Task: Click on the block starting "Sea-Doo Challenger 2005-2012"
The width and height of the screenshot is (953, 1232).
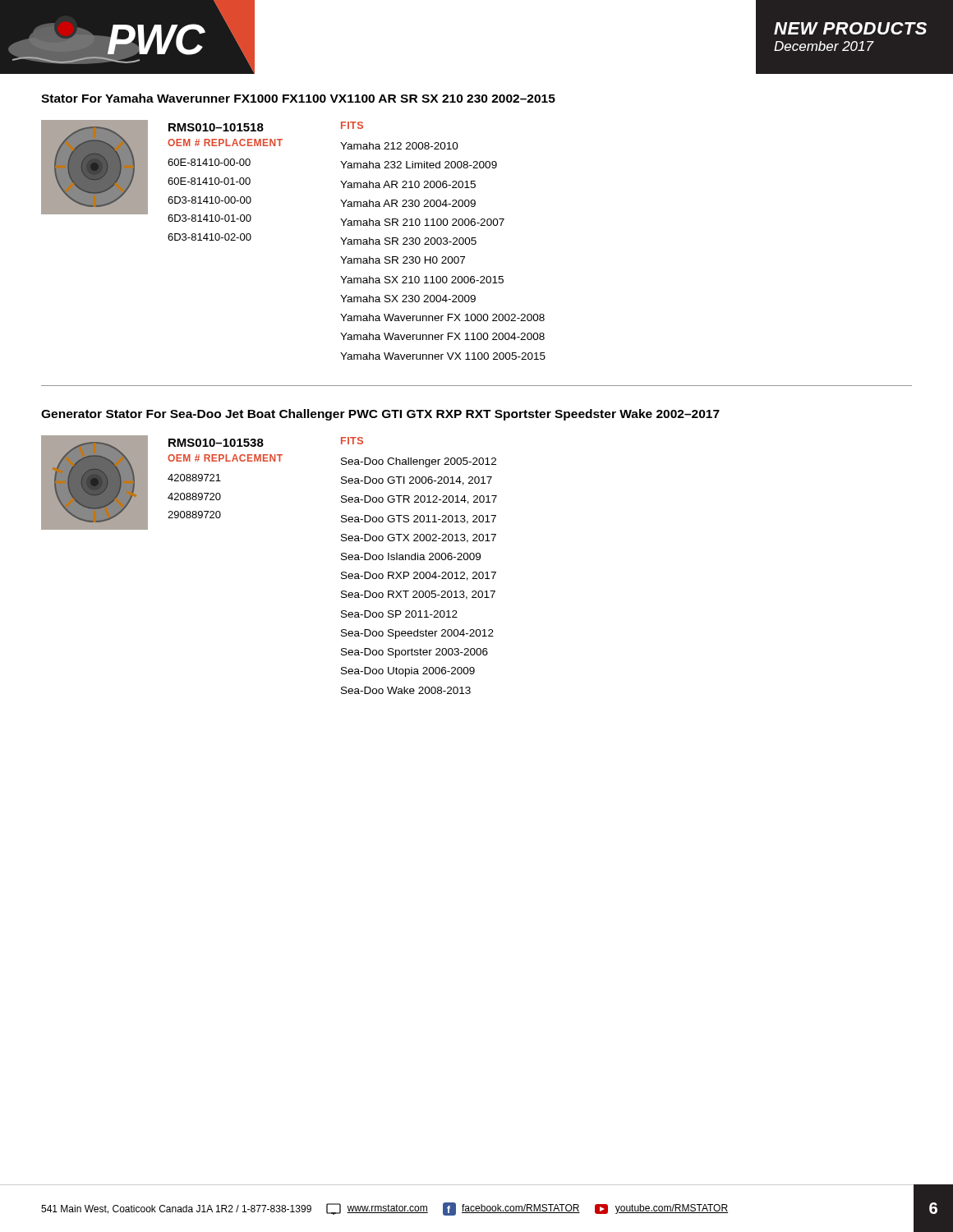Action: pyautogui.click(x=418, y=461)
